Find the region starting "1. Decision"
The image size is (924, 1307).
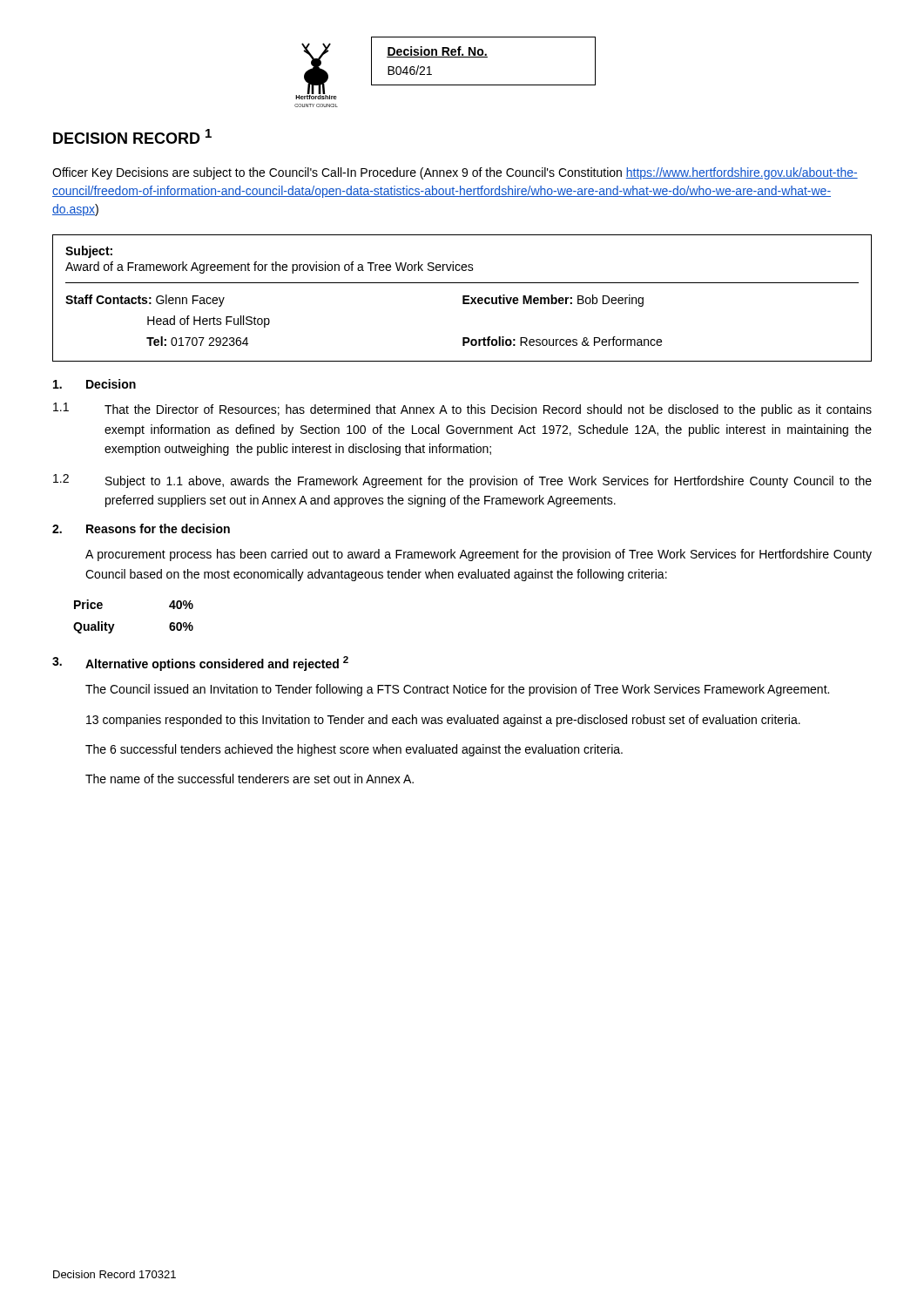[x=94, y=384]
